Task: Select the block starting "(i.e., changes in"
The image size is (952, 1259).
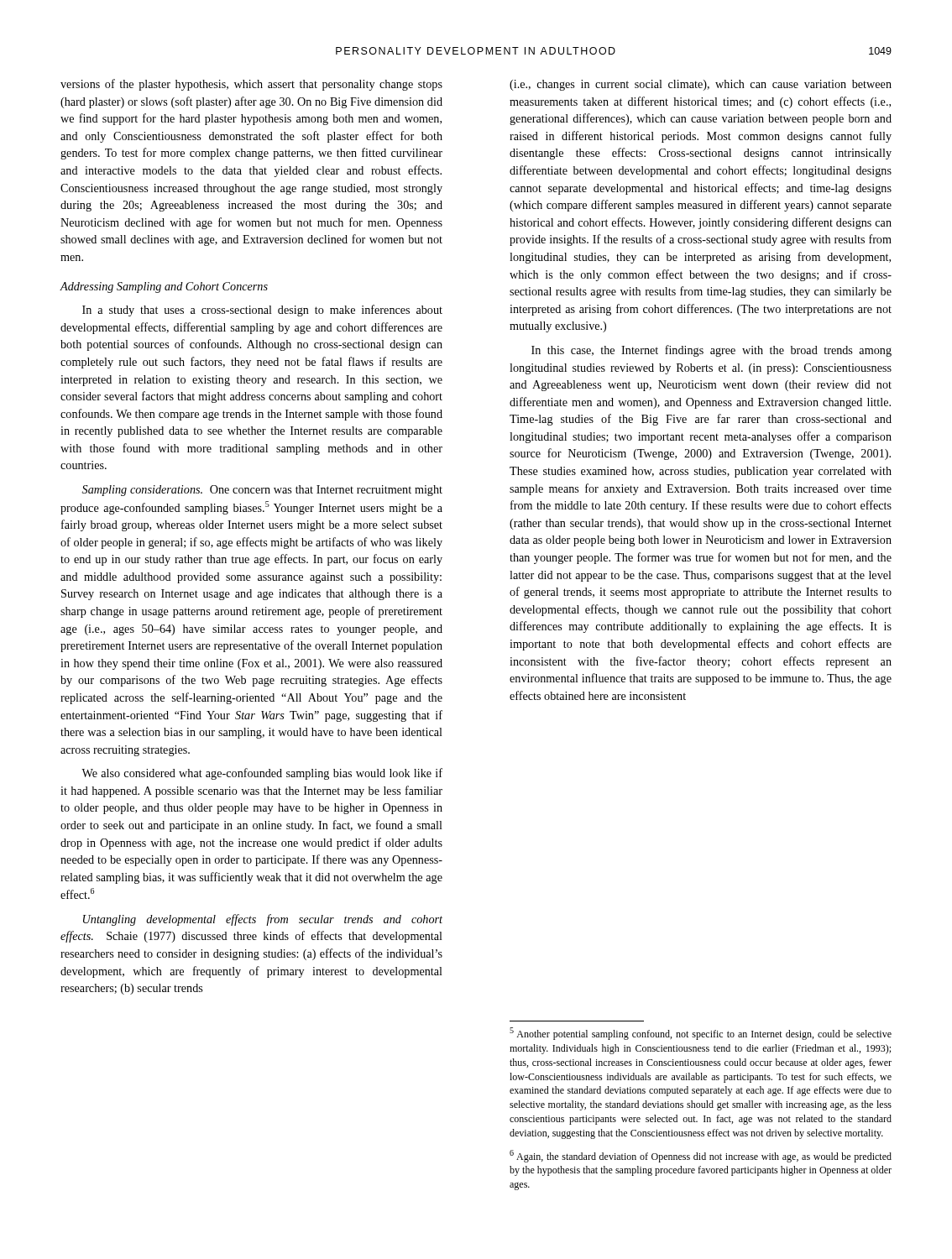Action: 701,205
